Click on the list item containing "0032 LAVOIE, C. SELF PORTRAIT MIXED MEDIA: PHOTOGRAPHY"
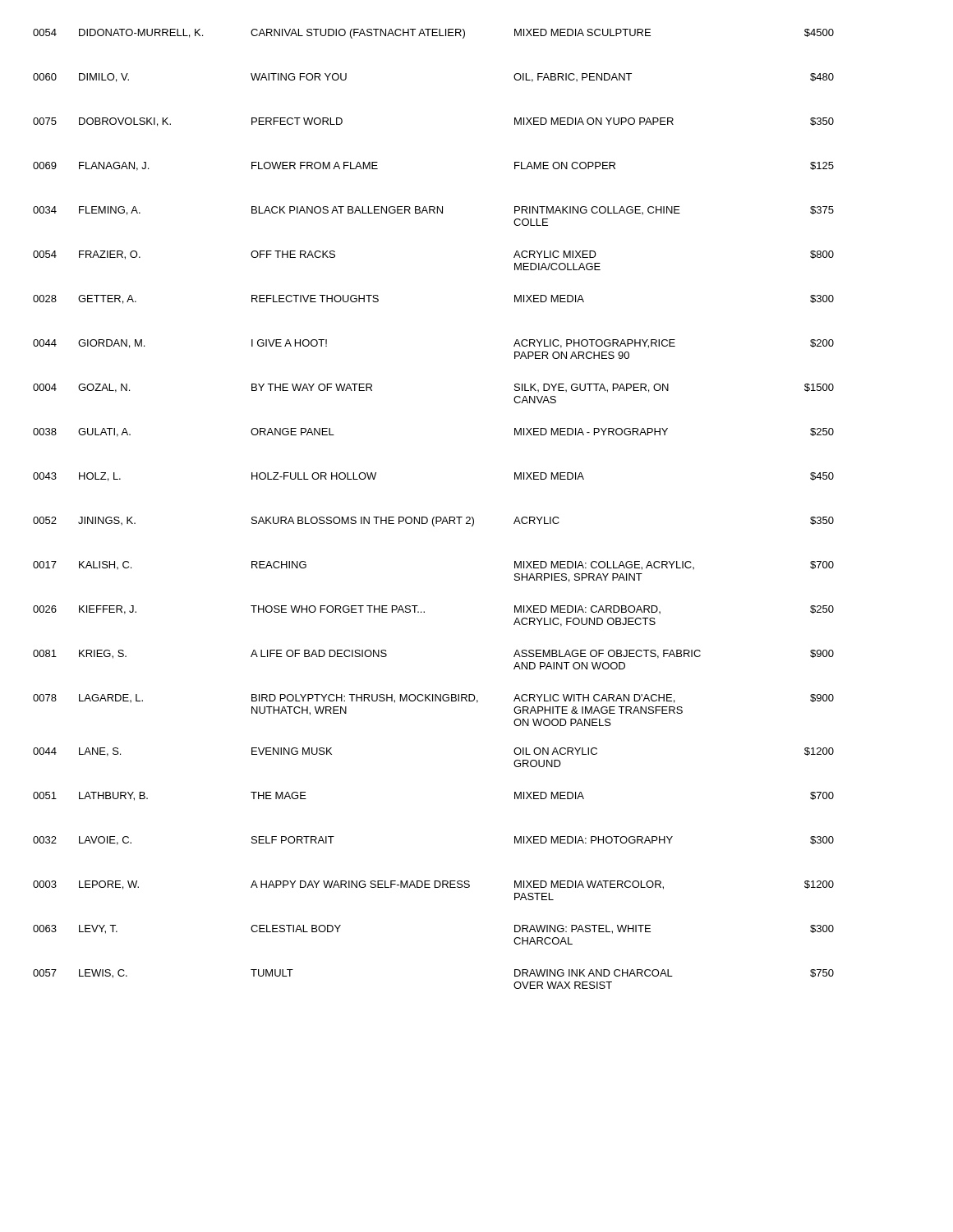This screenshot has width=953, height=1232. (x=47, y=840)
